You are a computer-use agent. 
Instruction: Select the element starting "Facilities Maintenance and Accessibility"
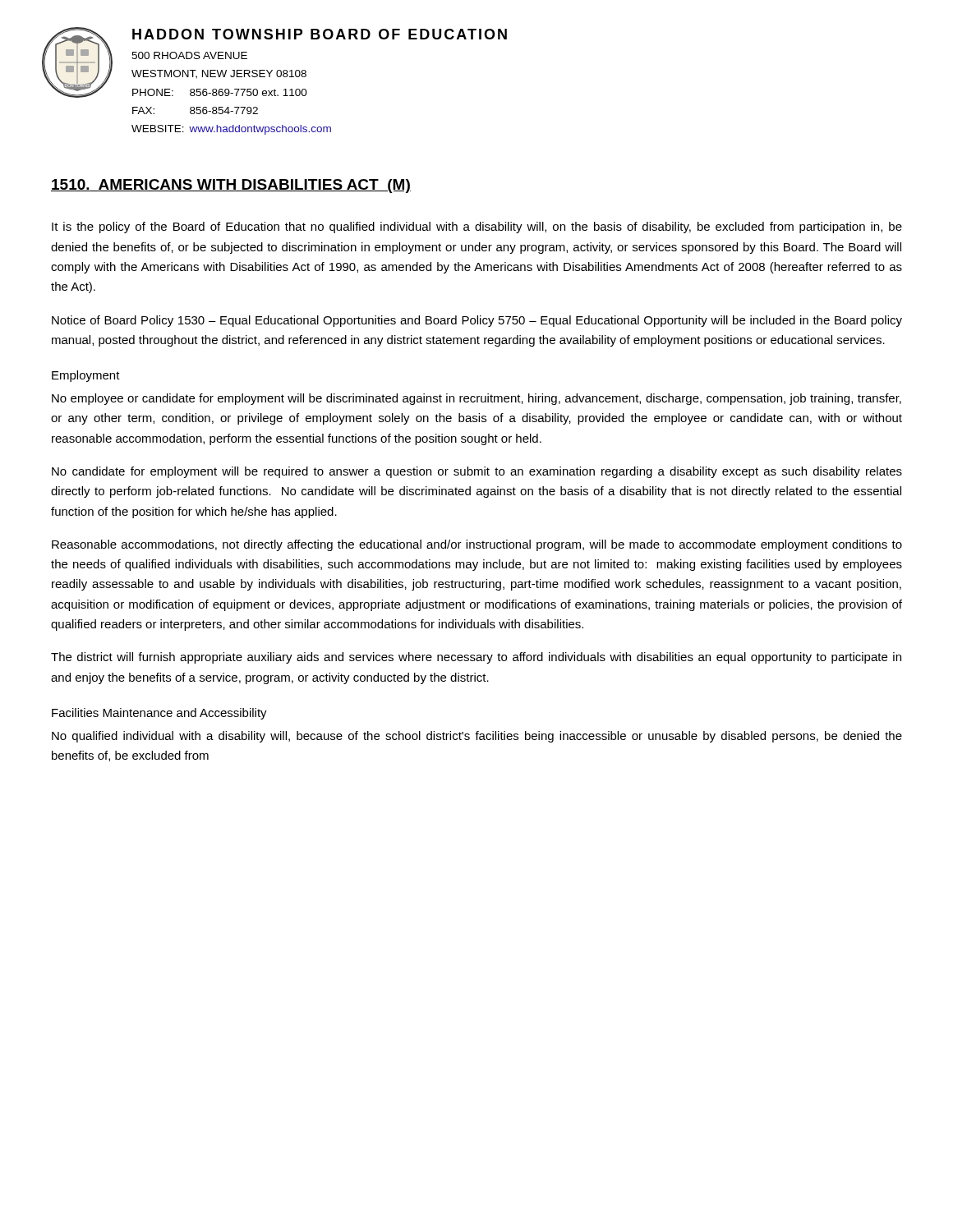pos(159,712)
